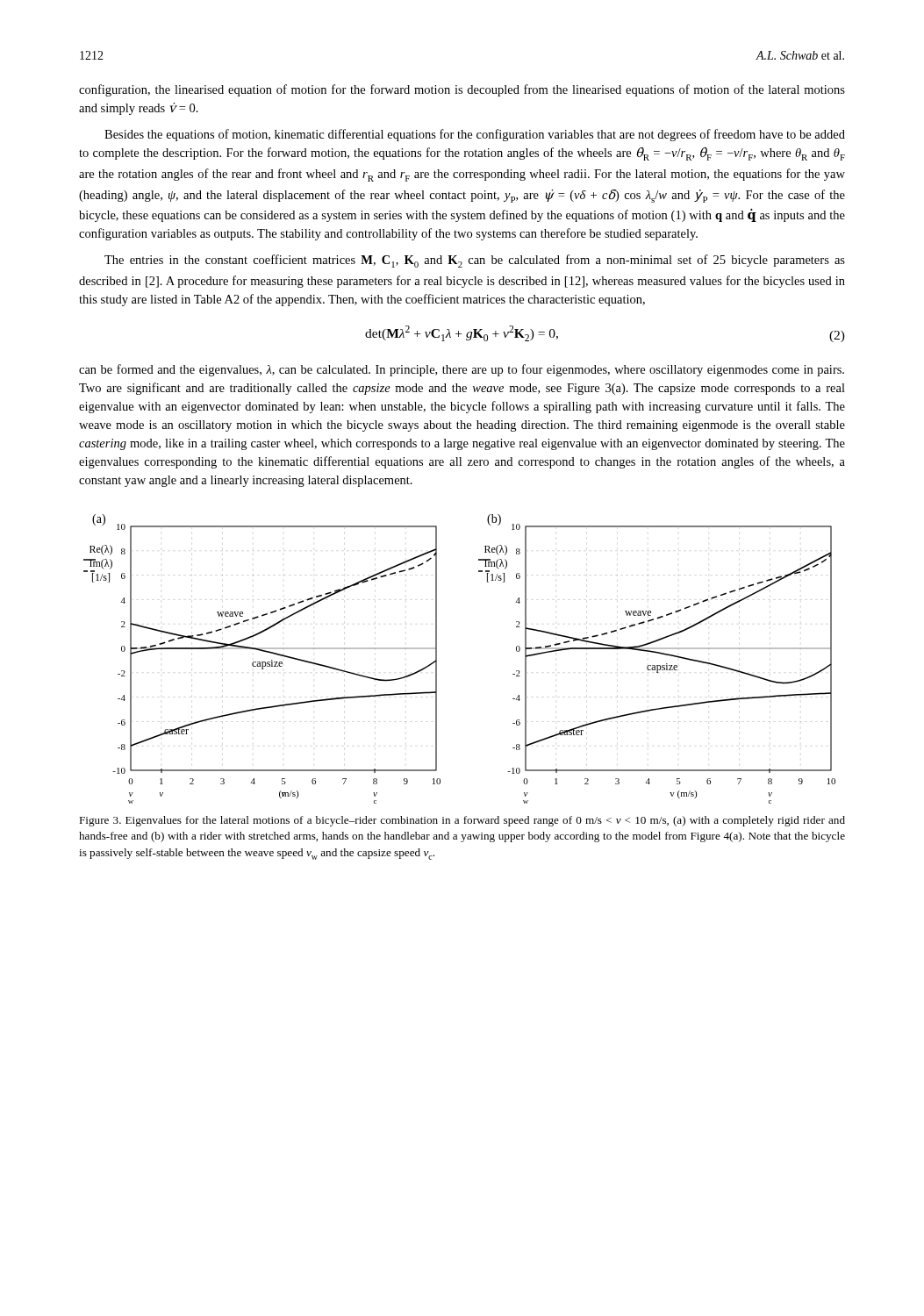Select the text block with the text "can be formed and"
Viewport: 924px width, 1316px height.
click(462, 425)
